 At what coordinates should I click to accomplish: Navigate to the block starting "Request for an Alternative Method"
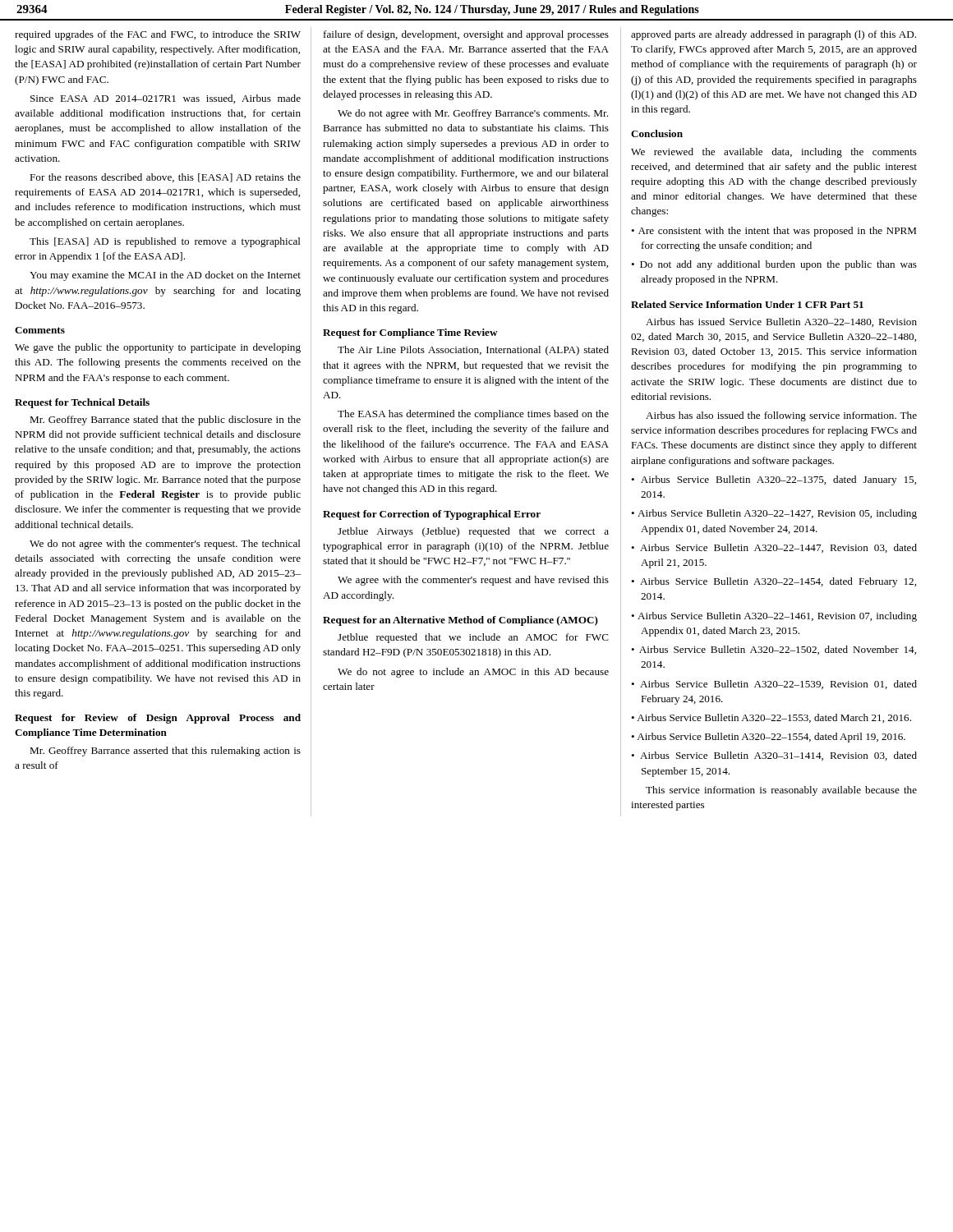click(x=460, y=620)
